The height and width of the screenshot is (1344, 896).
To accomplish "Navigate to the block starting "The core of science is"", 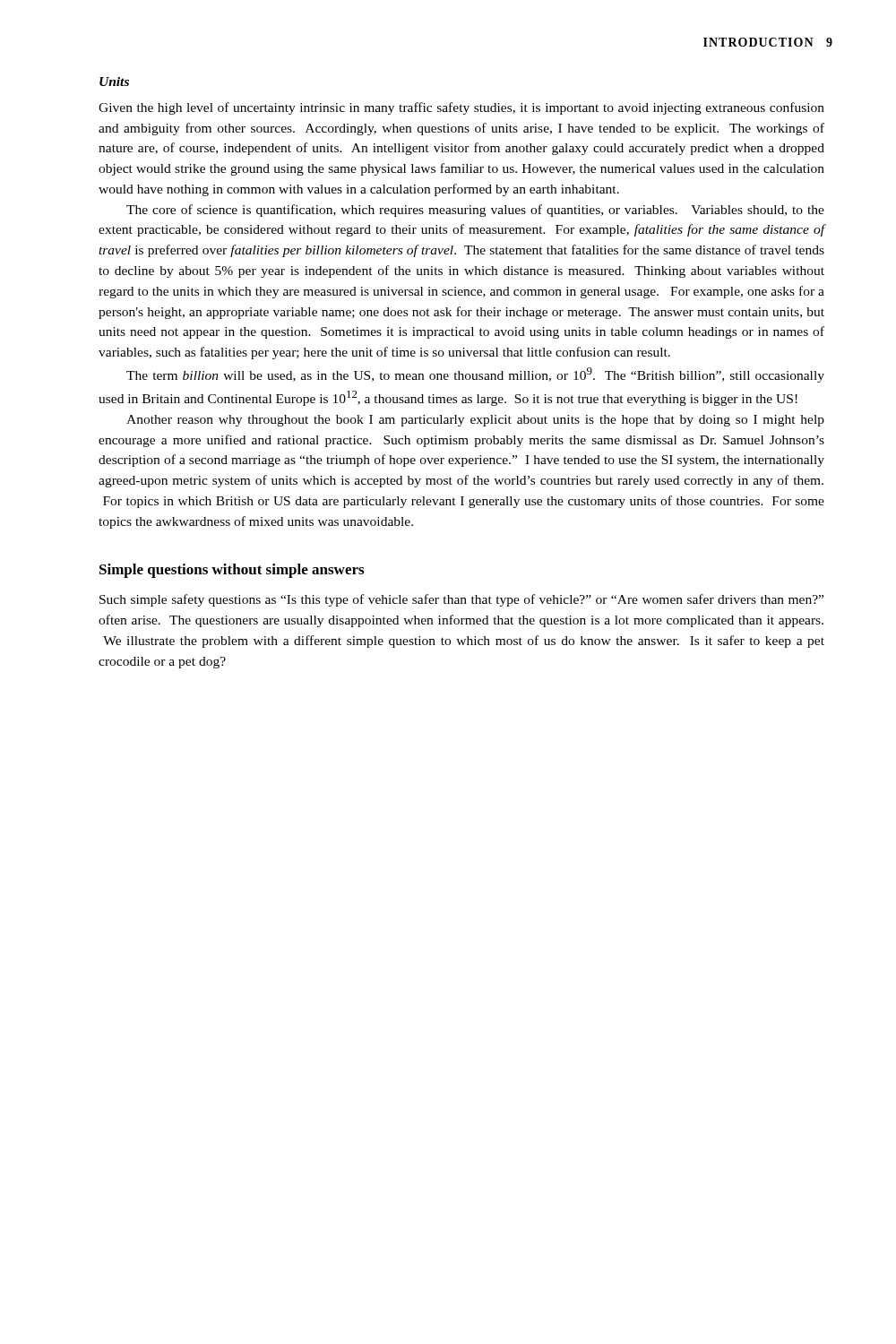I will pos(461,281).
